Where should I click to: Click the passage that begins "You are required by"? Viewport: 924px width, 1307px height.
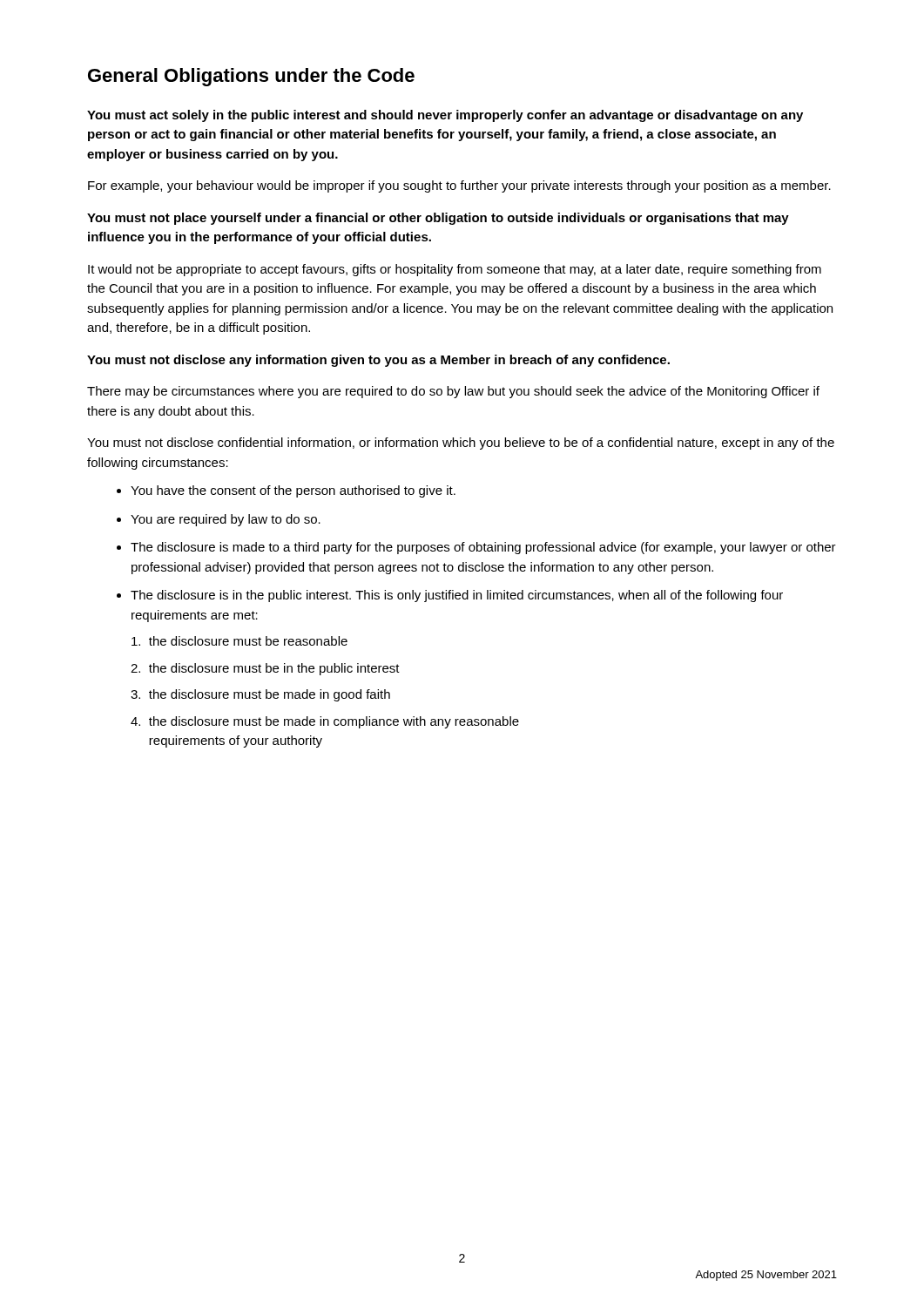226,519
